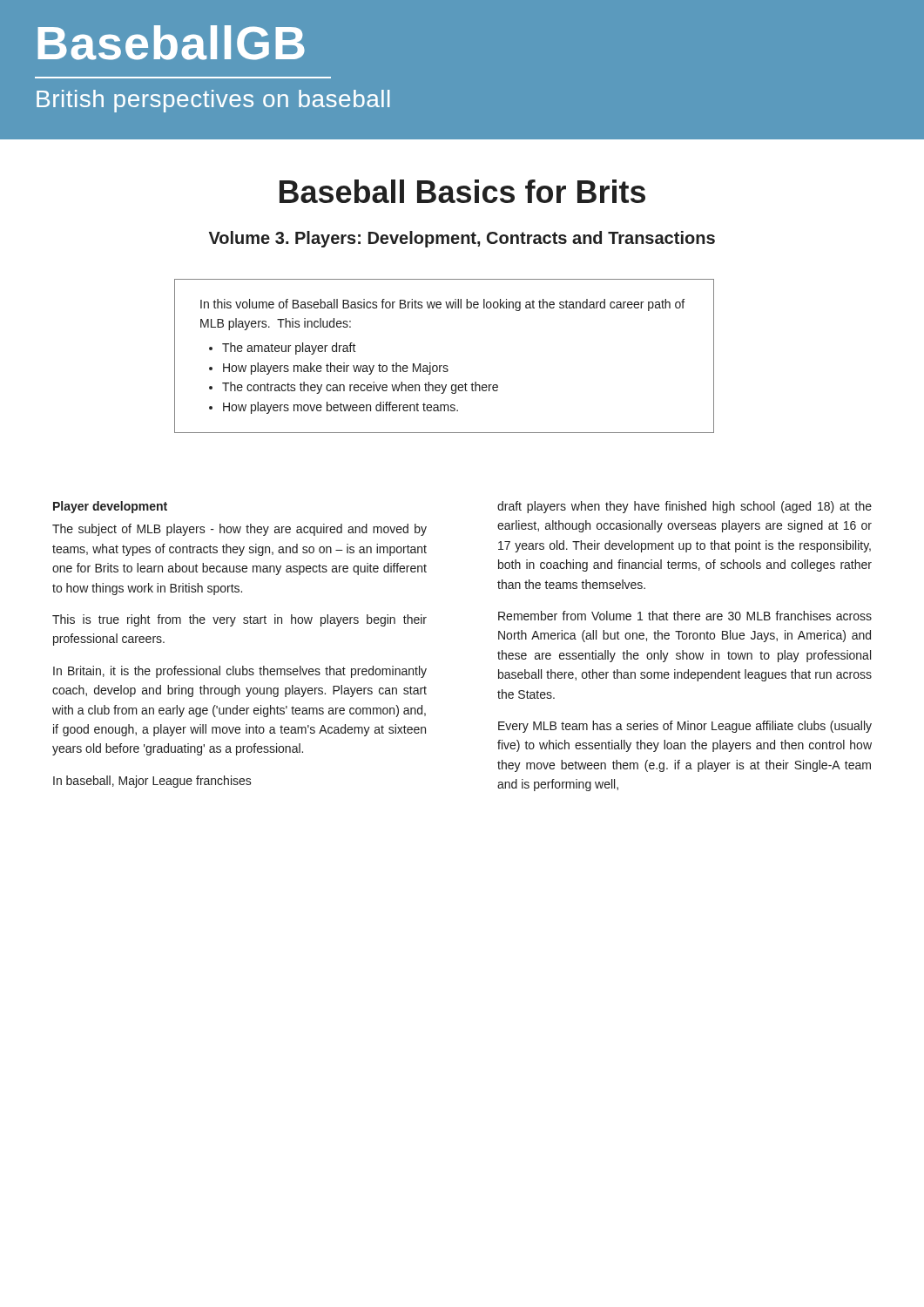The image size is (924, 1307).
Task: Select the passage starting "How players move"
Action: pos(341,407)
